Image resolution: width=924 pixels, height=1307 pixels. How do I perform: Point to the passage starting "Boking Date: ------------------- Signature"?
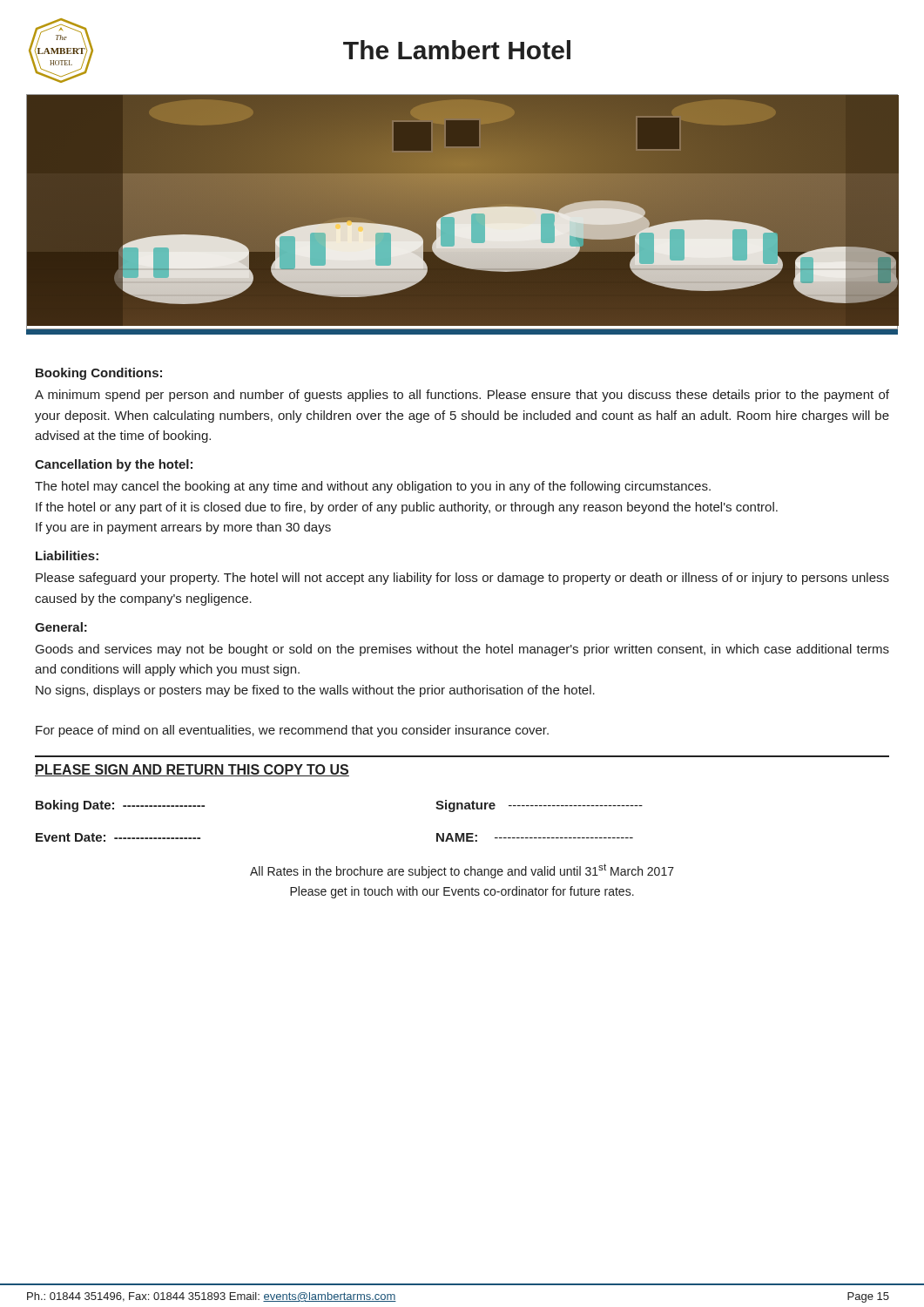113,804
